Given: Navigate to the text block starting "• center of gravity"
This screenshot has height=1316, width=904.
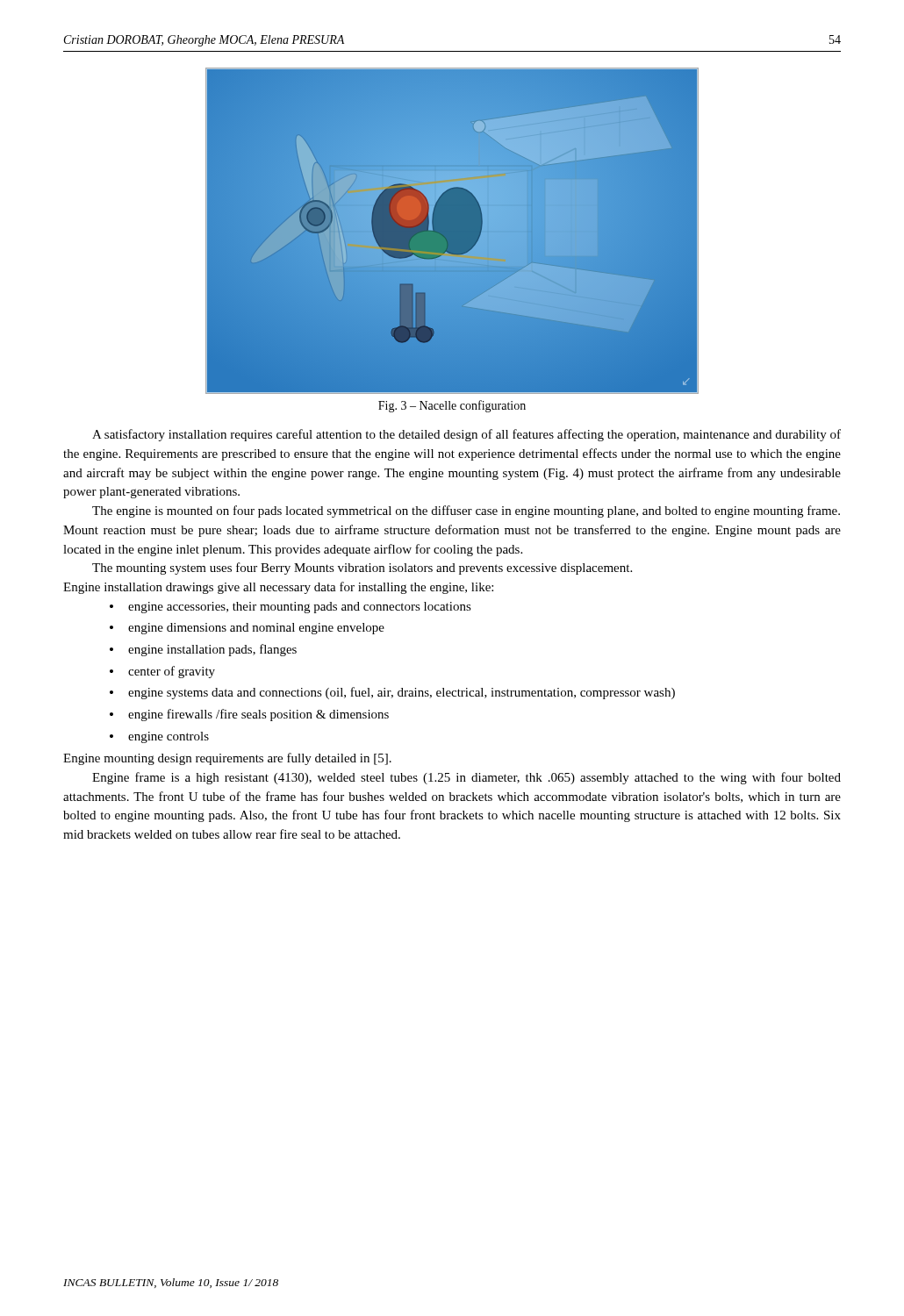Looking at the screenshot, I should tap(162, 672).
